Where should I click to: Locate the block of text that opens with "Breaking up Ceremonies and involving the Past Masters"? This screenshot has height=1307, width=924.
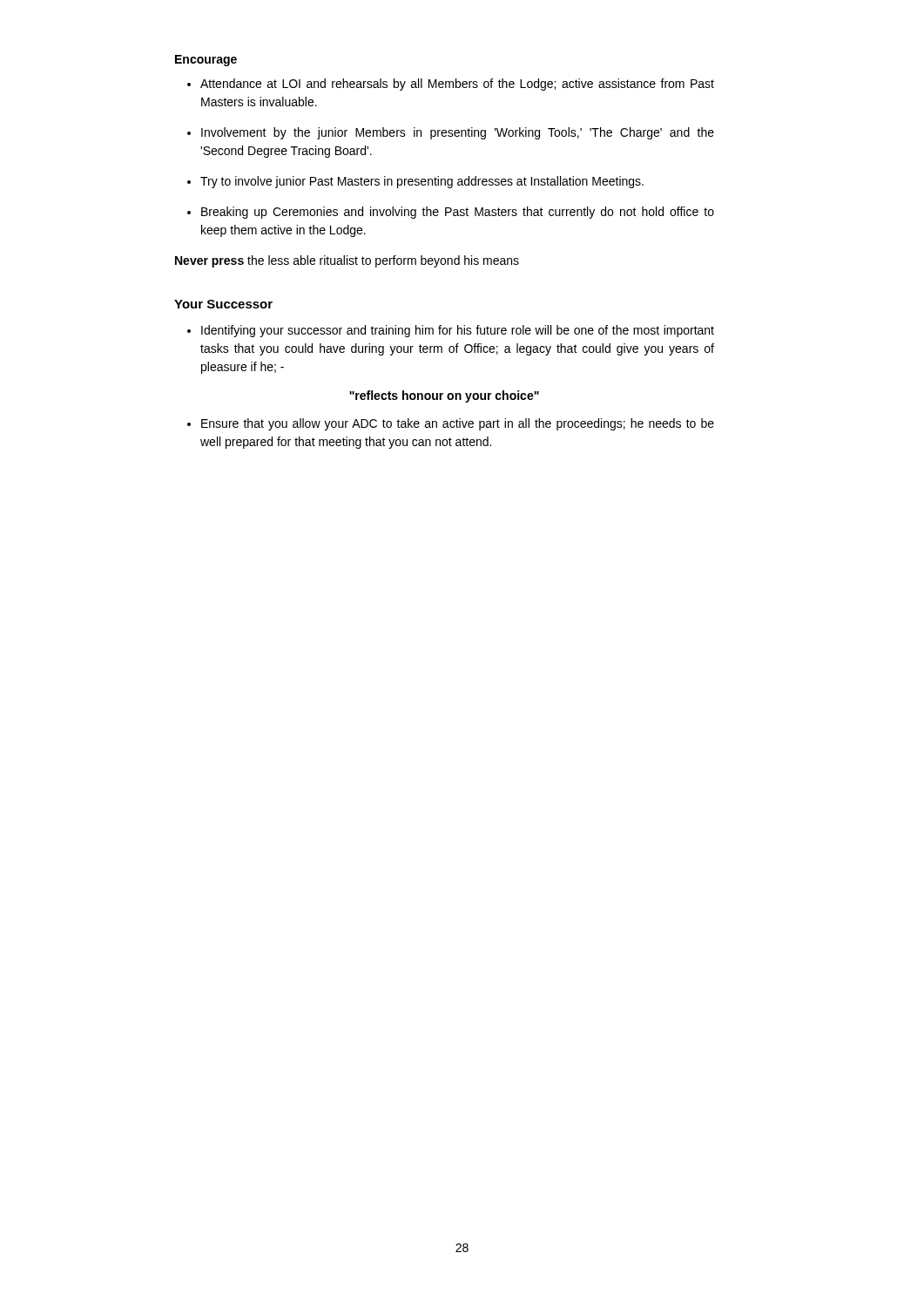click(457, 221)
